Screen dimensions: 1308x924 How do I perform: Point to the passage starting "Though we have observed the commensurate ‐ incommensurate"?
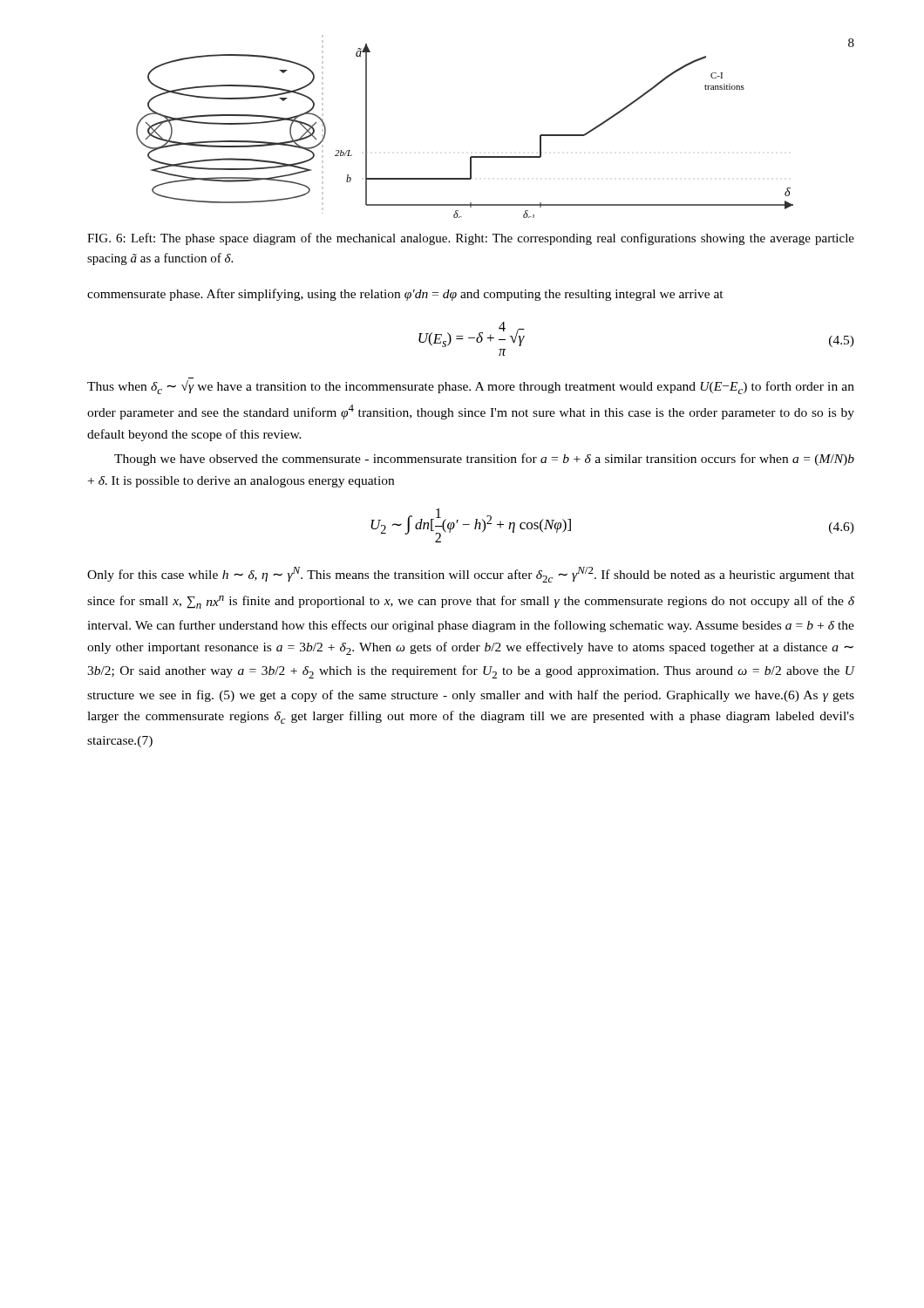[471, 469]
